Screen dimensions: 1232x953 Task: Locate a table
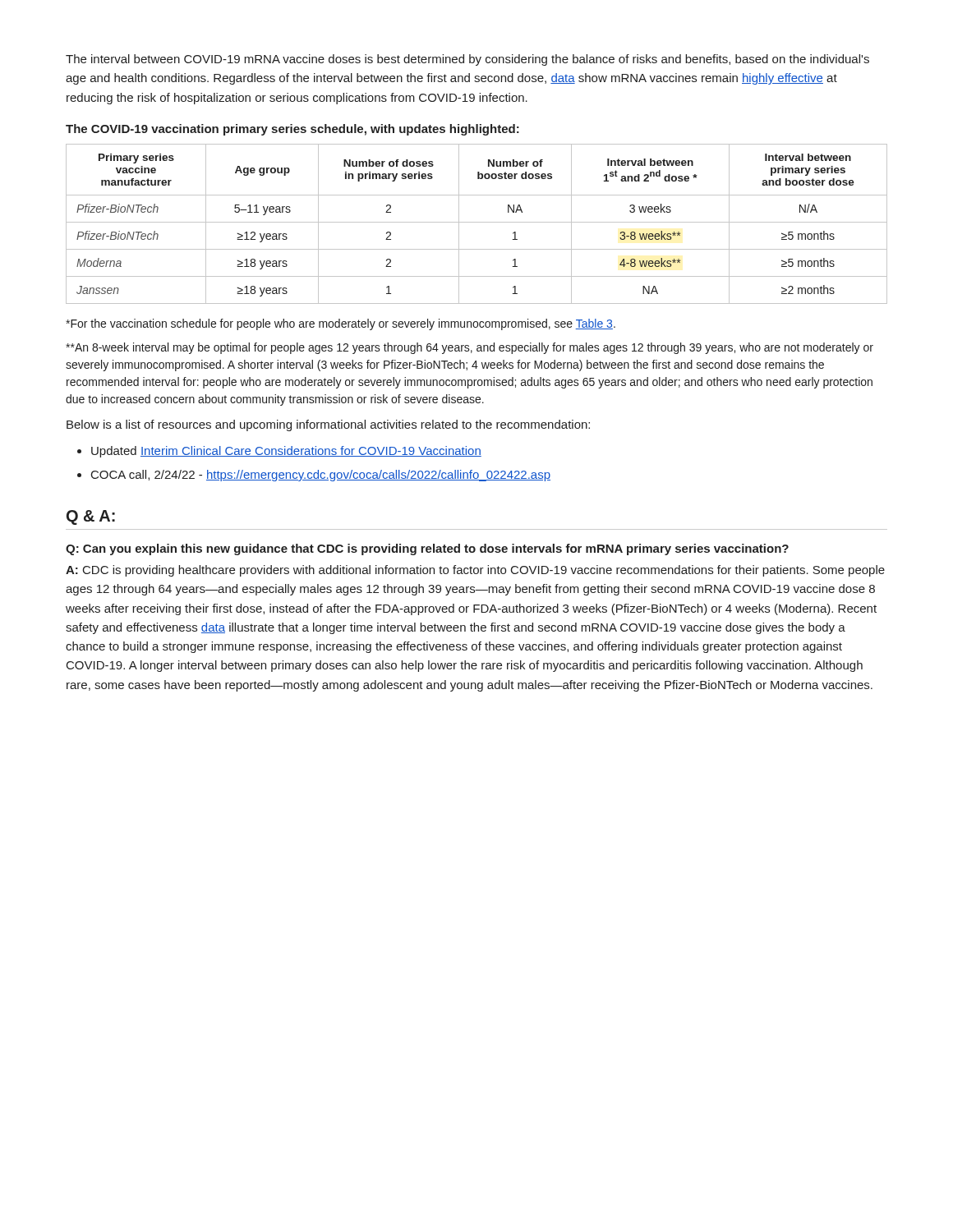point(476,224)
